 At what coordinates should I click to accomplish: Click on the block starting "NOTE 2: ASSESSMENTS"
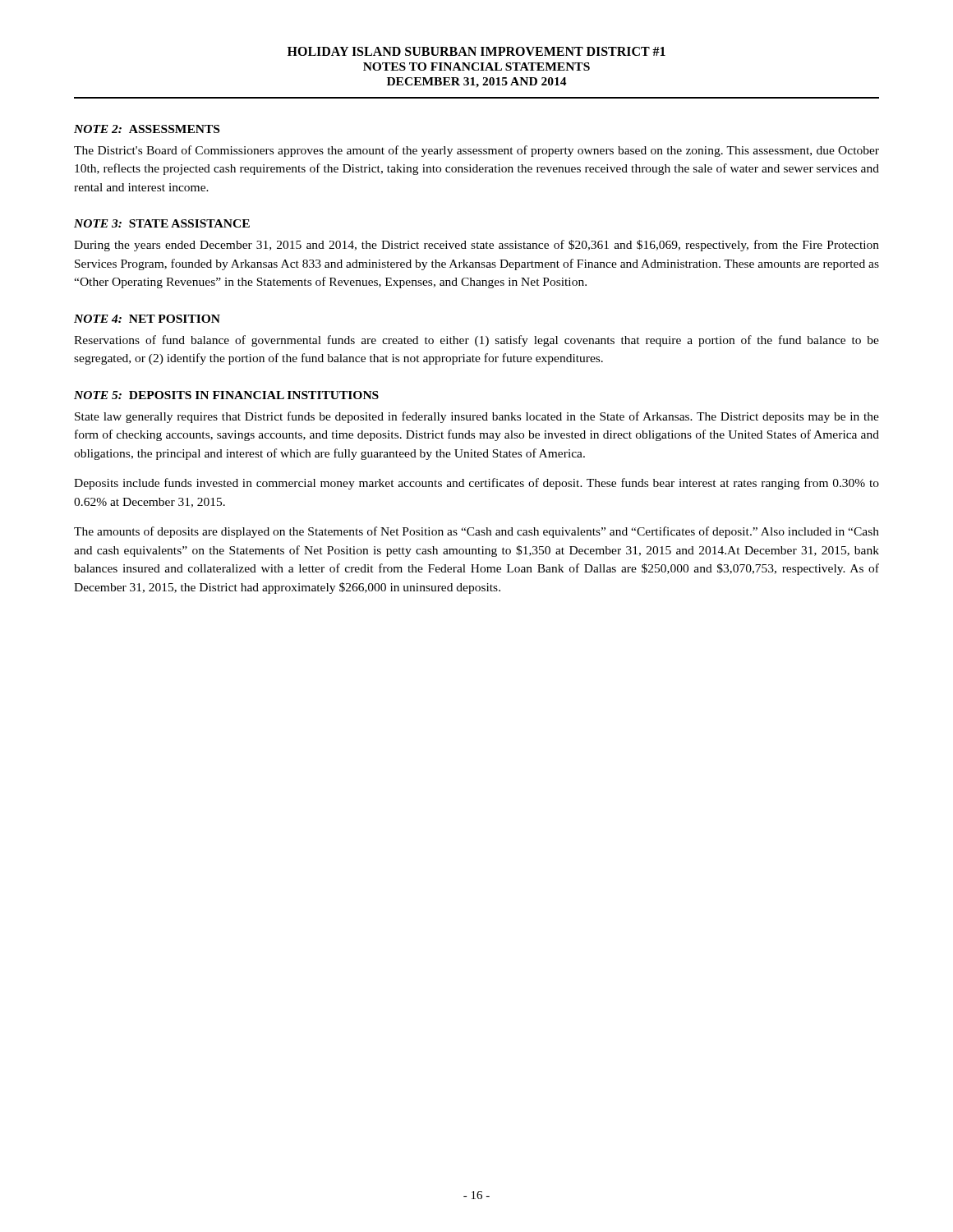coord(147,129)
